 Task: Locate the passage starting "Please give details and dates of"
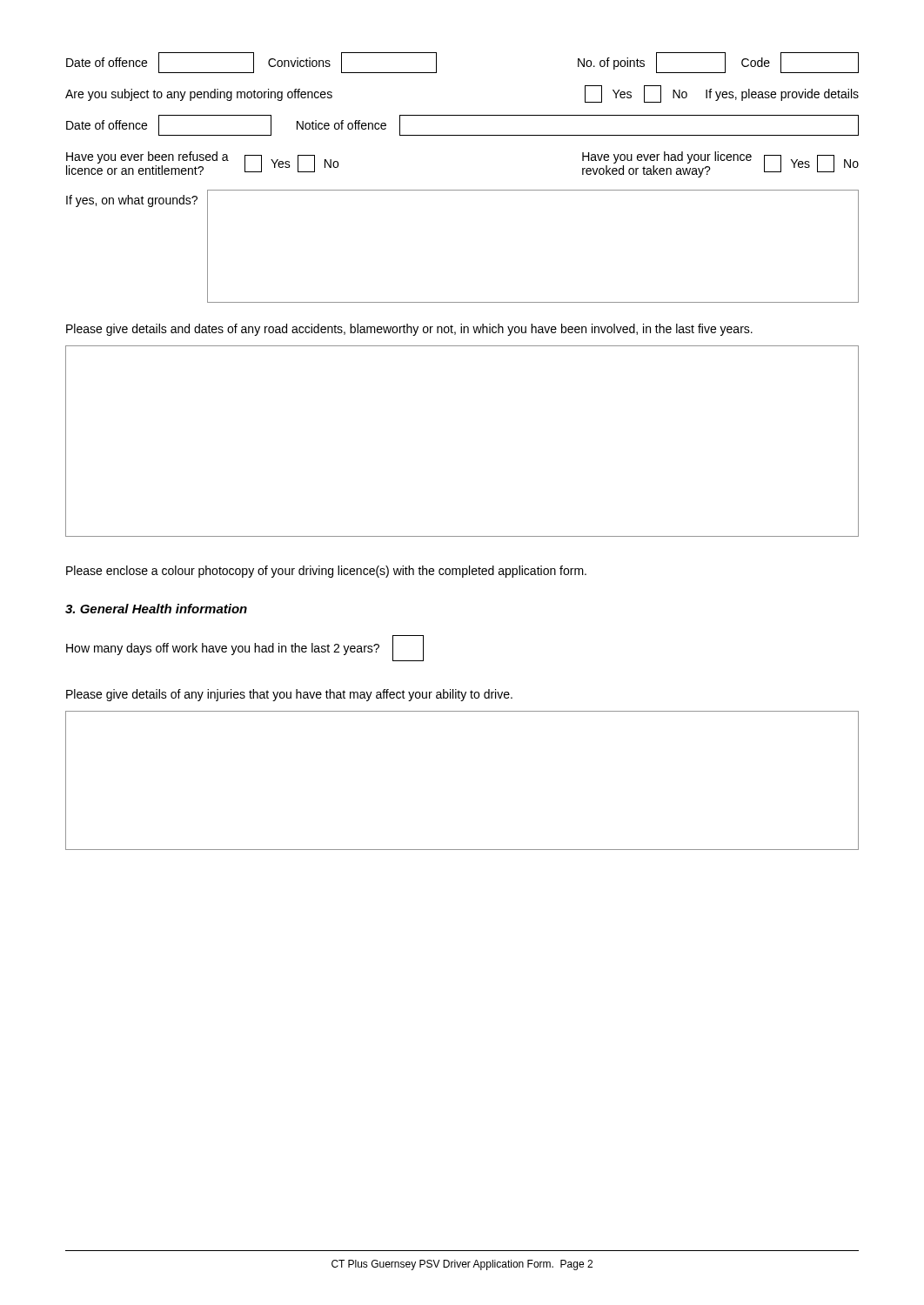(x=409, y=329)
